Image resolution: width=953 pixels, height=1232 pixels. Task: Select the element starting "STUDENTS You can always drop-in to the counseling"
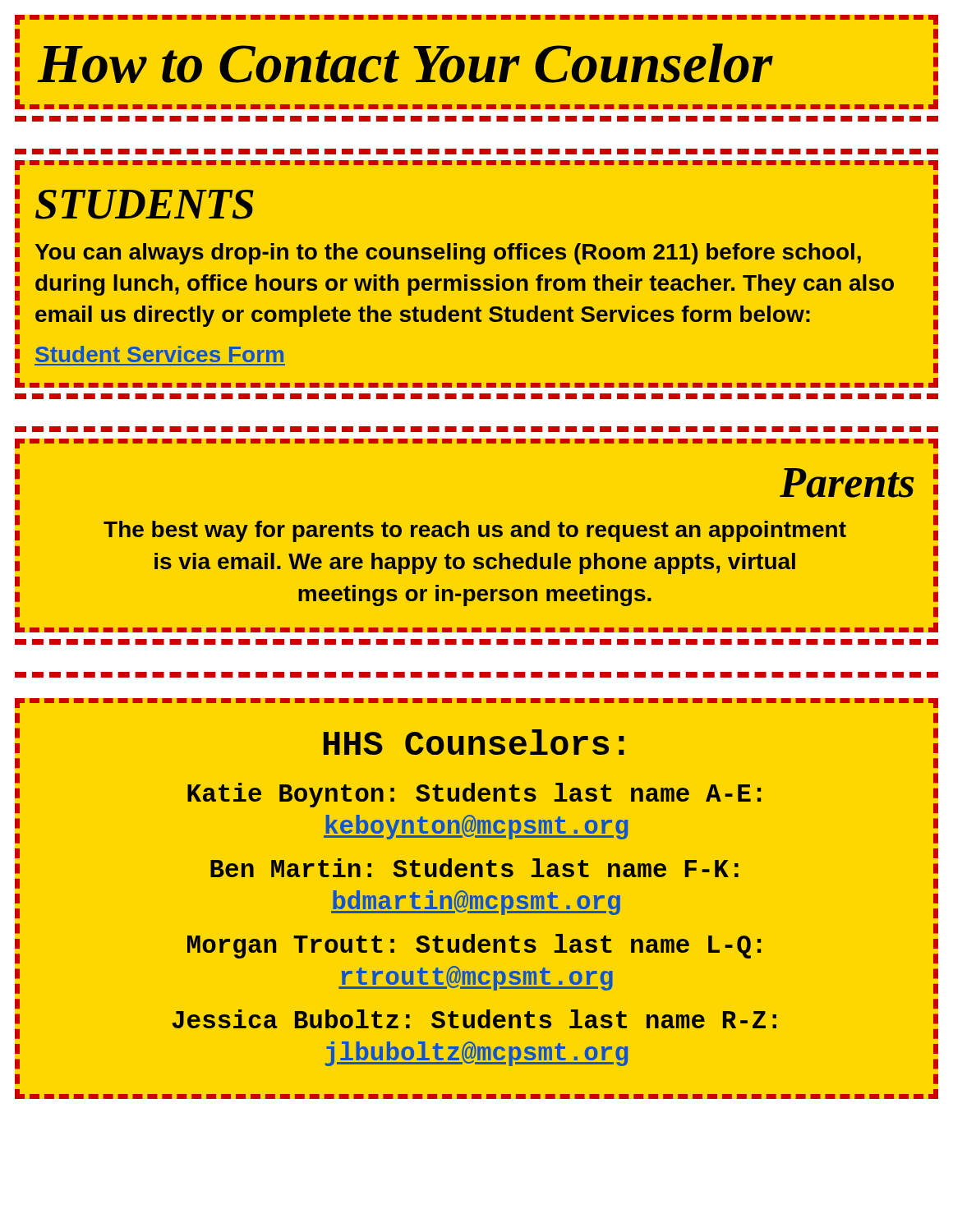click(475, 274)
